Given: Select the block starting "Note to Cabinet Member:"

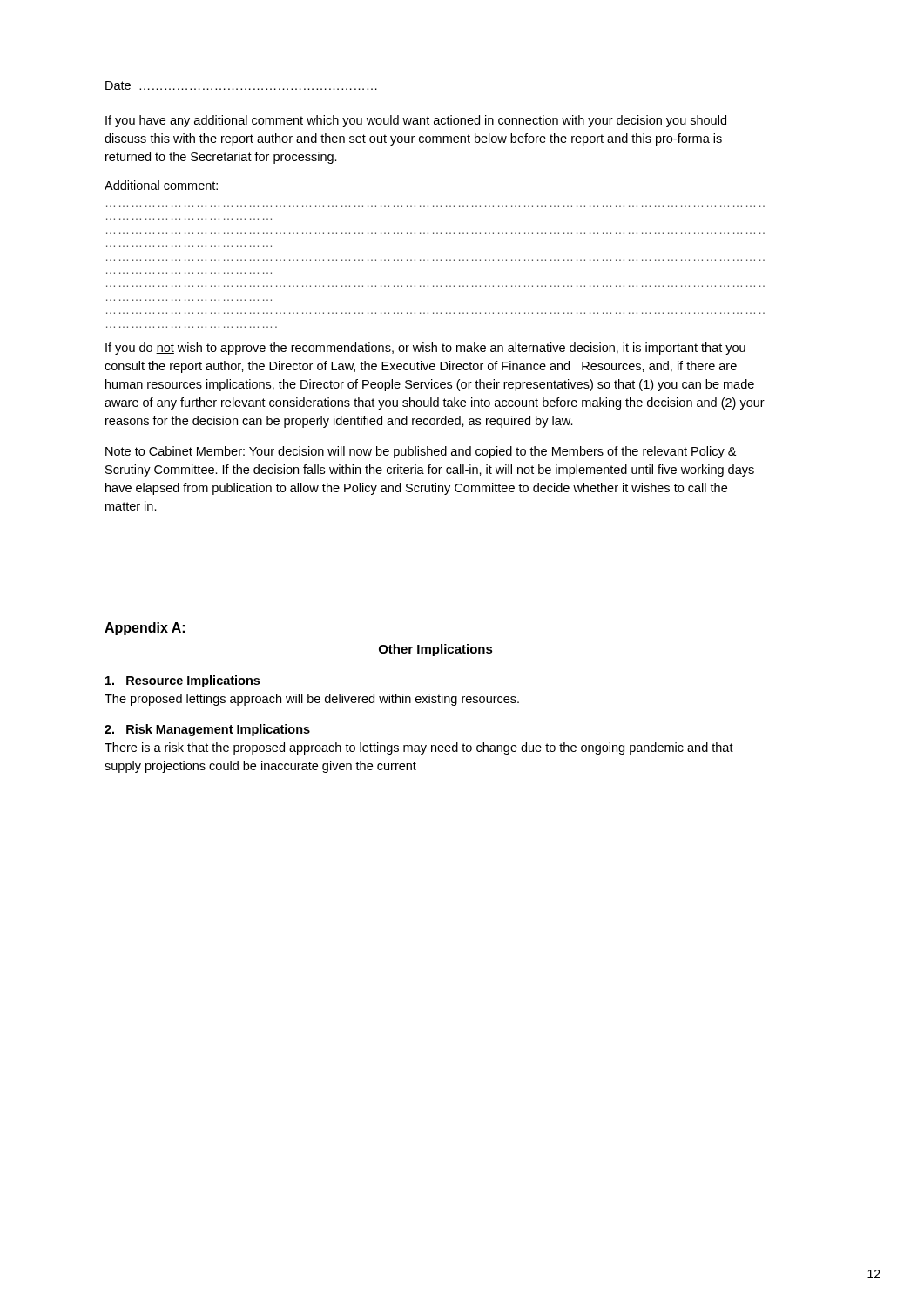Looking at the screenshot, I should pyautogui.click(x=429, y=479).
